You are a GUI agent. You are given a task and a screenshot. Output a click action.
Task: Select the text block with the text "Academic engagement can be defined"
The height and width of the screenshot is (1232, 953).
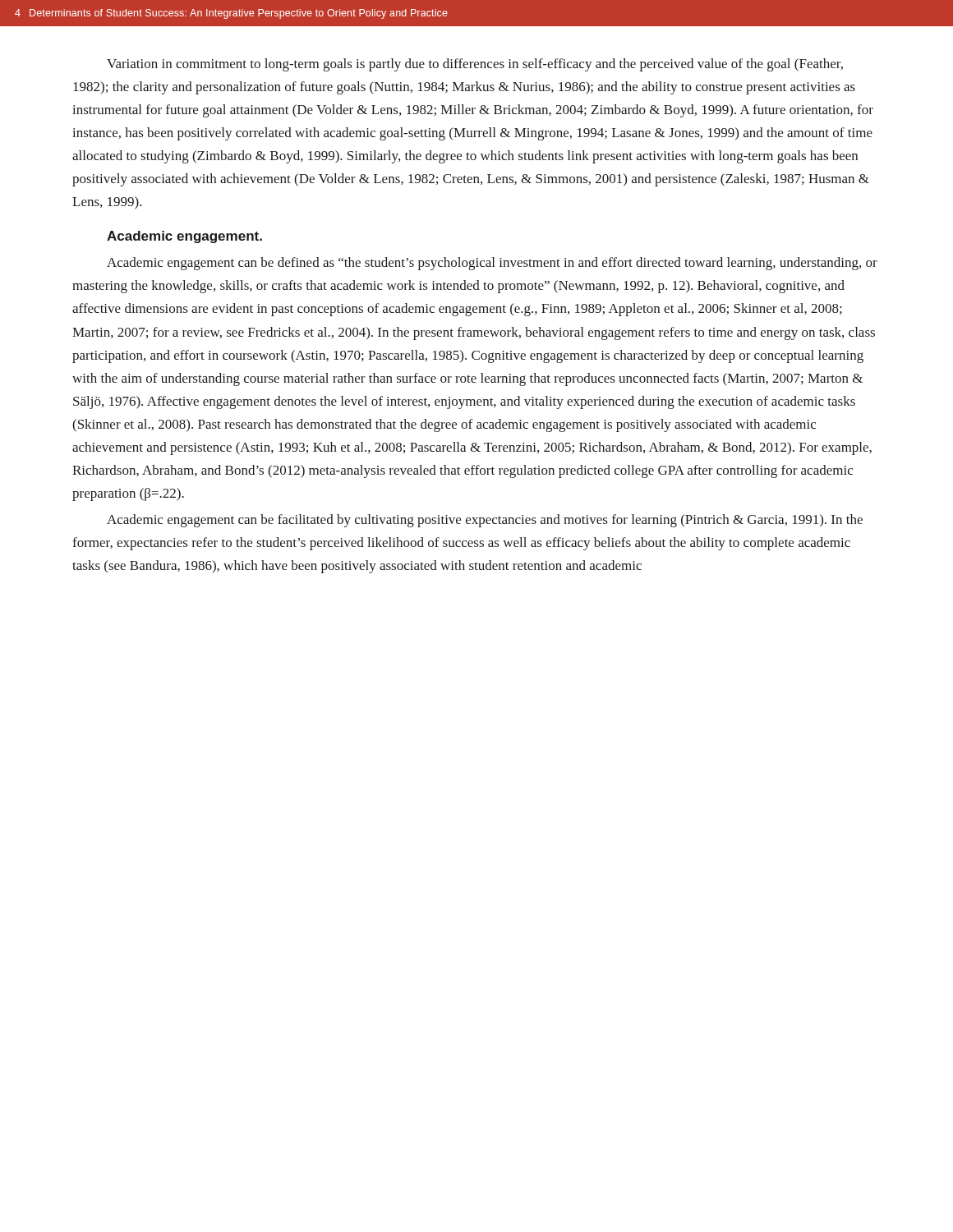tap(475, 378)
